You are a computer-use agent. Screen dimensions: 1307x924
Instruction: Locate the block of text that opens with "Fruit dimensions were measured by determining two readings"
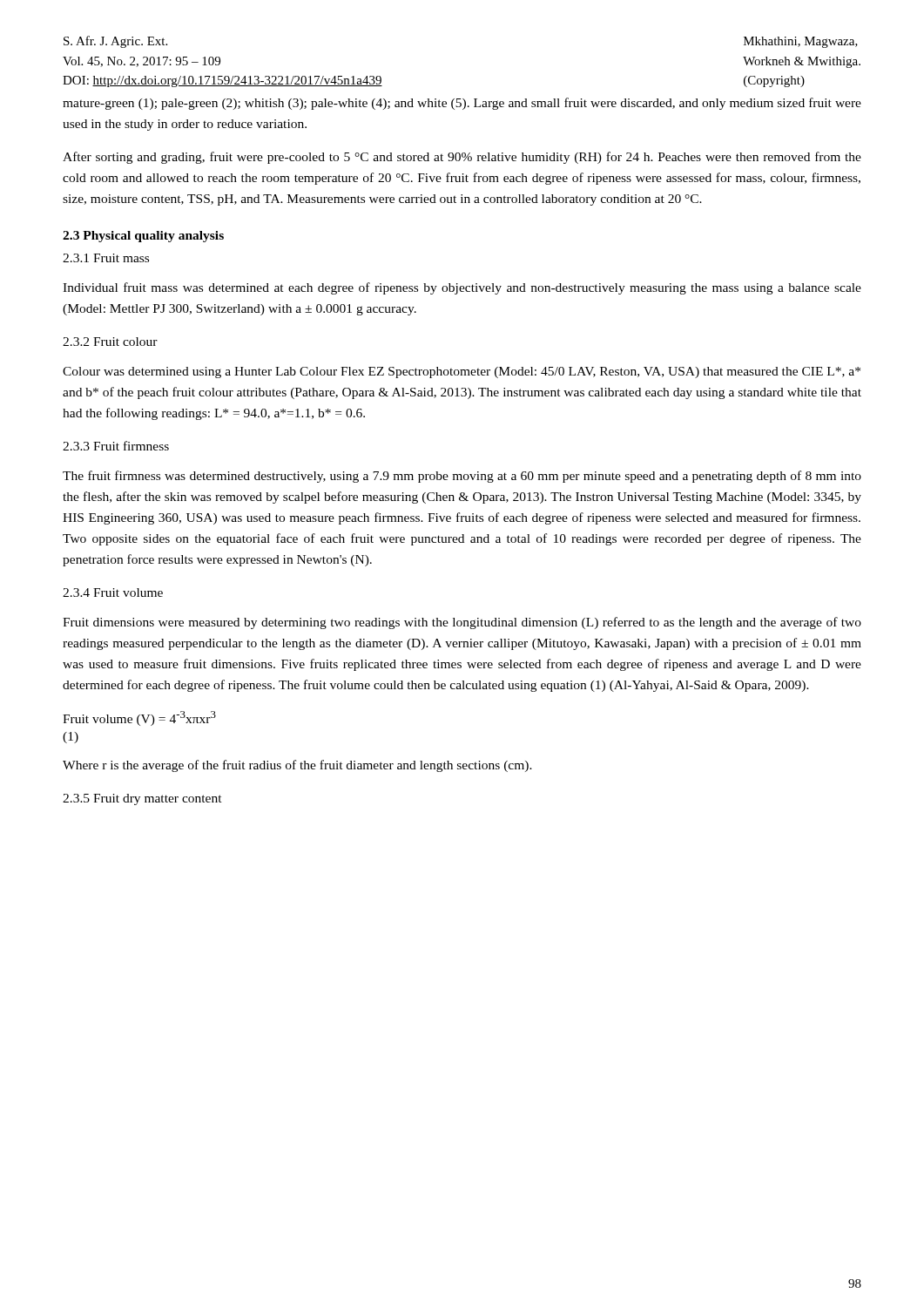point(462,653)
